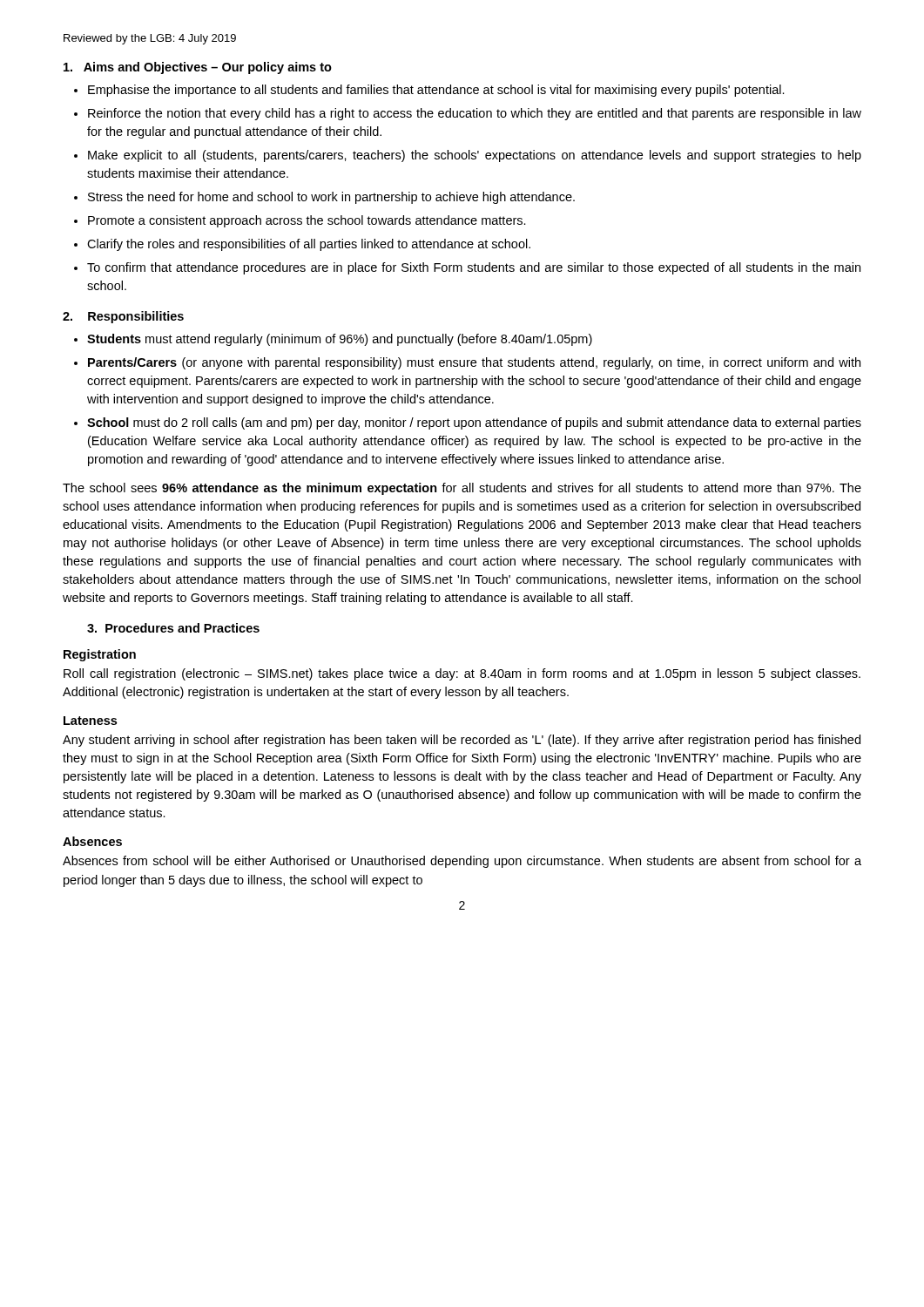The height and width of the screenshot is (1307, 924).
Task: Click on the block starting "Stress the need for home and school"
Action: tap(474, 197)
